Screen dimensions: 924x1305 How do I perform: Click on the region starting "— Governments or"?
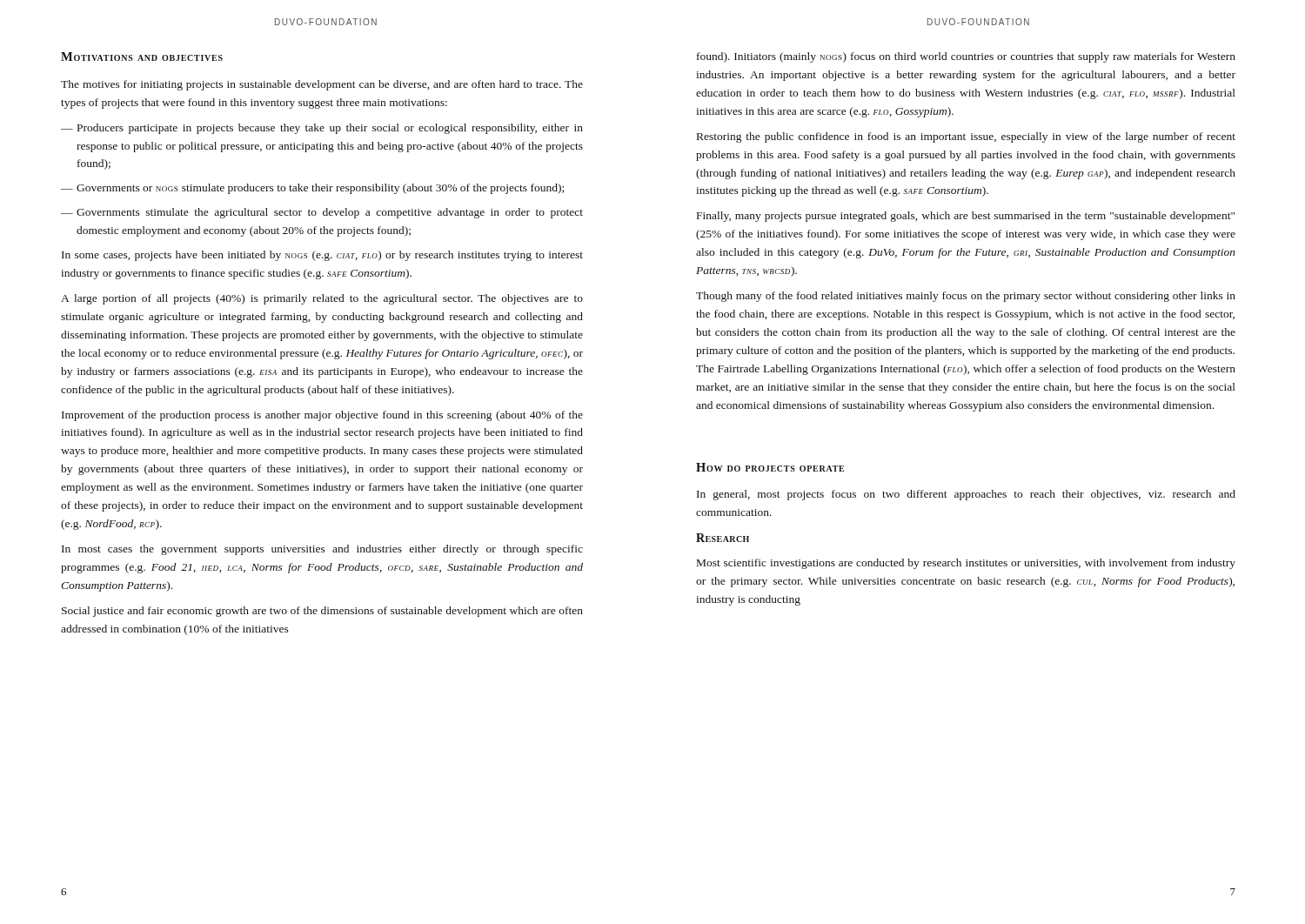[x=322, y=189]
